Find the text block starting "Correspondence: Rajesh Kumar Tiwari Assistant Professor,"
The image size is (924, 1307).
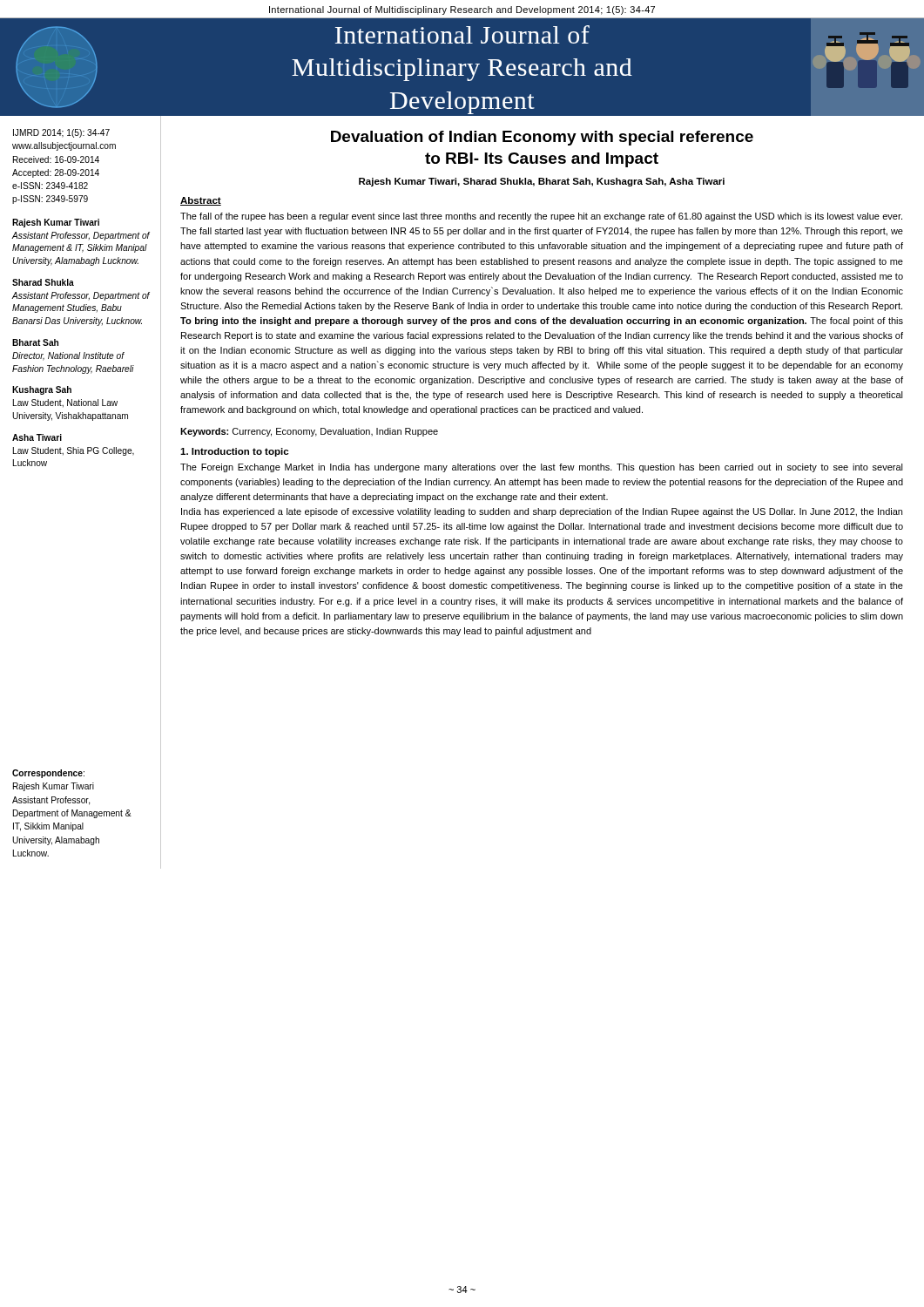tap(72, 813)
